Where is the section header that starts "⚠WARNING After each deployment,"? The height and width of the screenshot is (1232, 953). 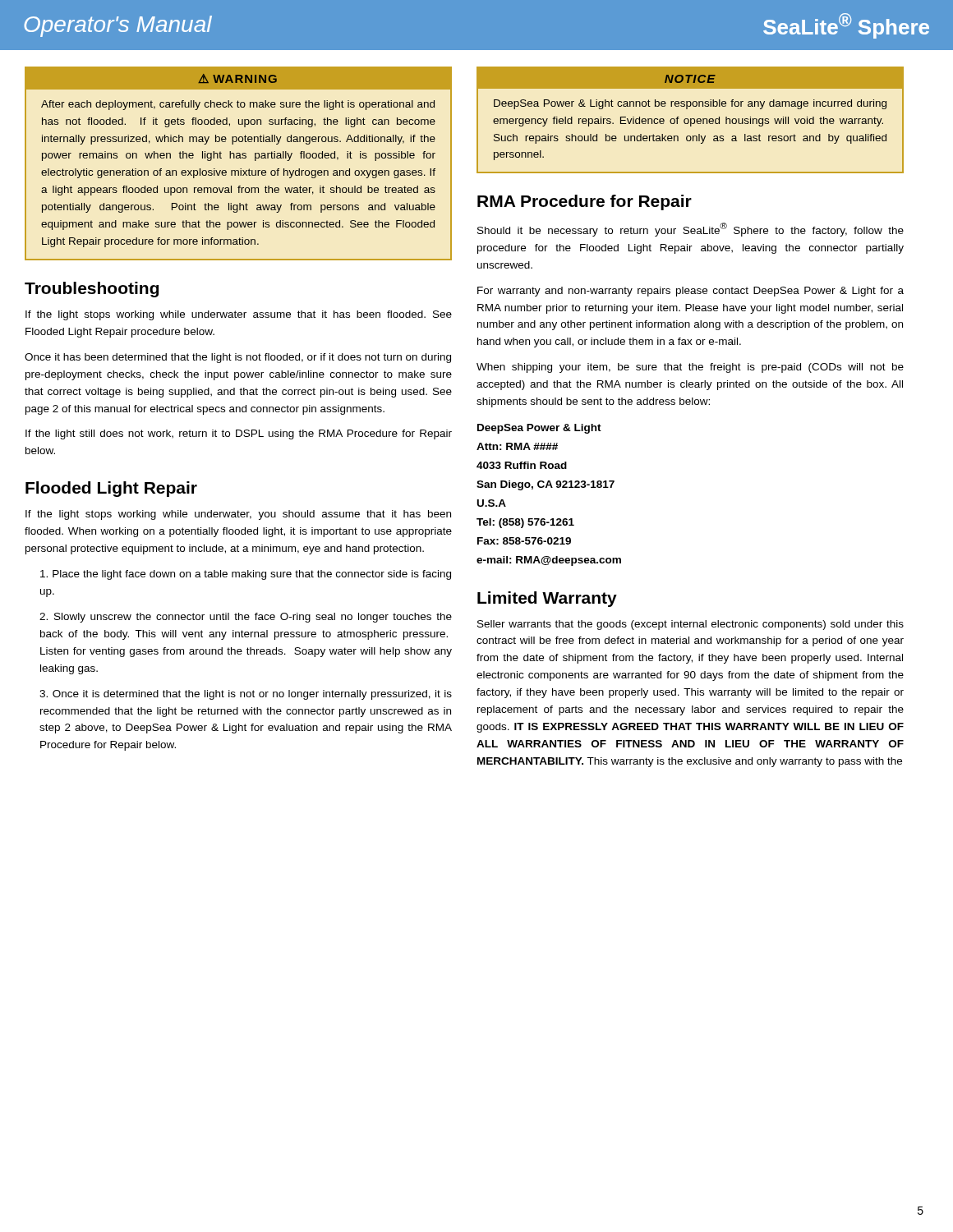[x=238, y=159]
